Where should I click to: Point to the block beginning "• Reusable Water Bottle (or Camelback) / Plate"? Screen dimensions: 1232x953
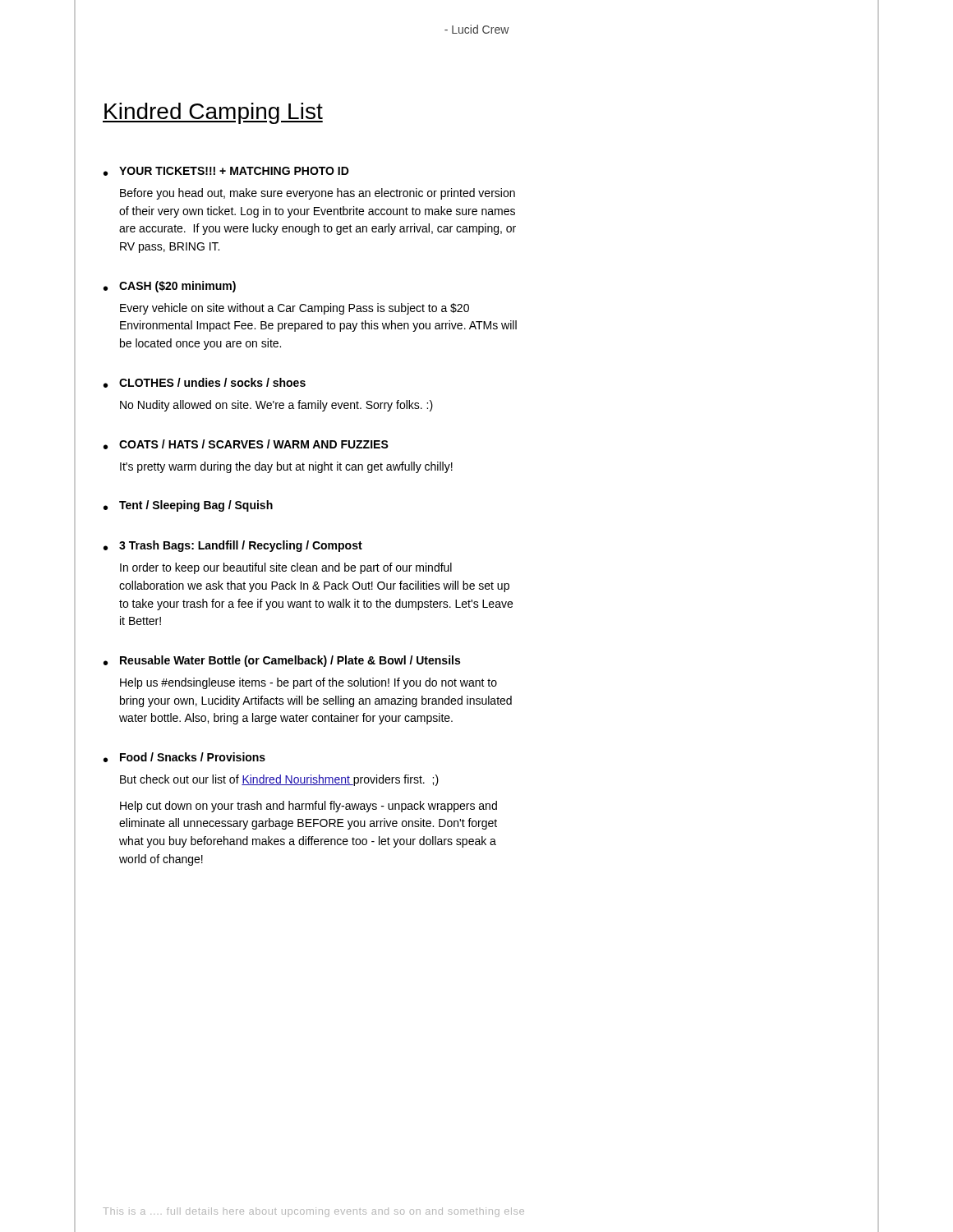(481, 691)
